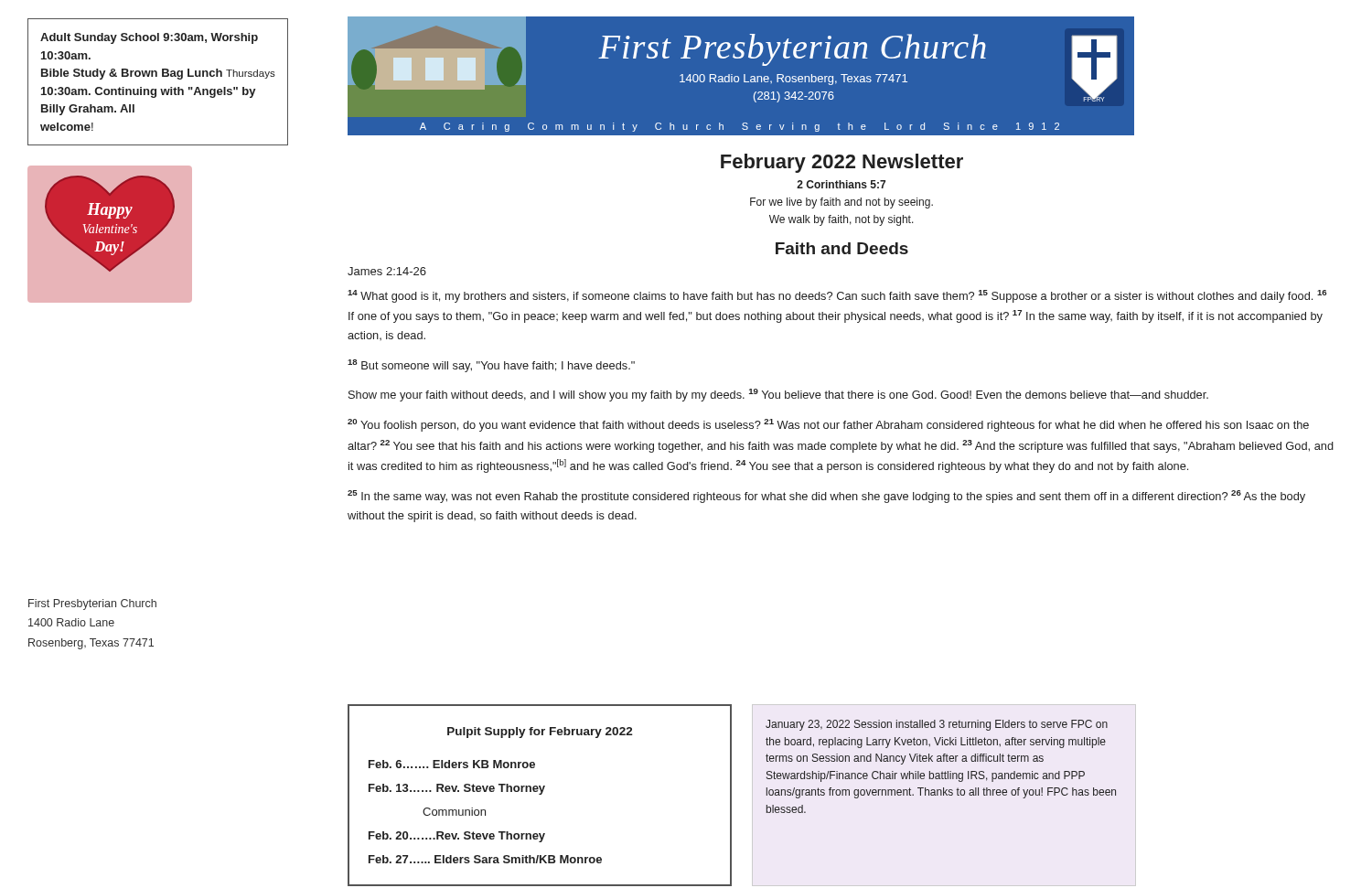This screenshot has height=888, width=1372.
Task: Locate the illustration
Action: pyautogui.click(x=110, y=234)
